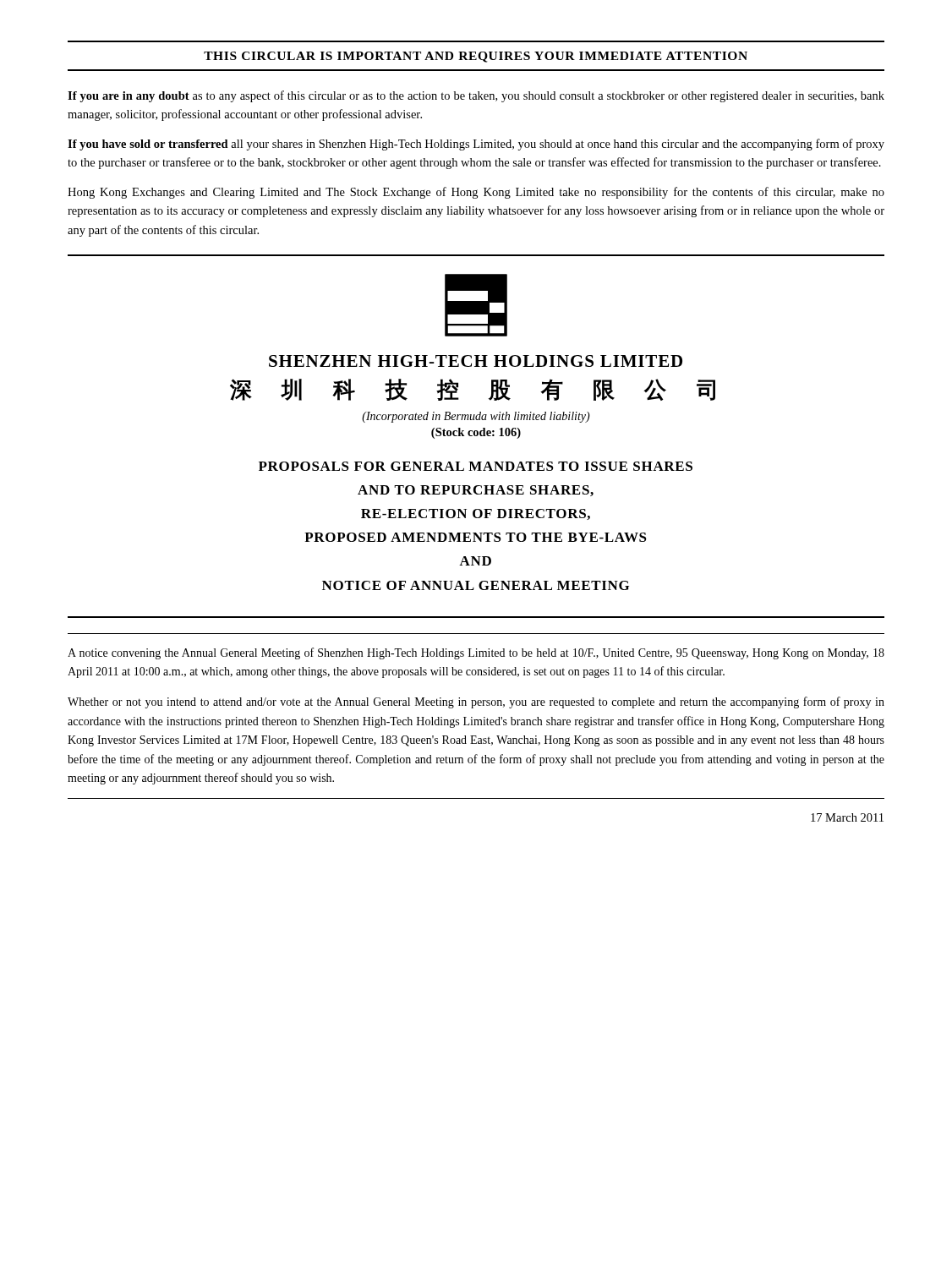952x1268 pixels.
Task: Find the text block starting "If you are in any doubt as to"
Action: click(x=476, y=105)
